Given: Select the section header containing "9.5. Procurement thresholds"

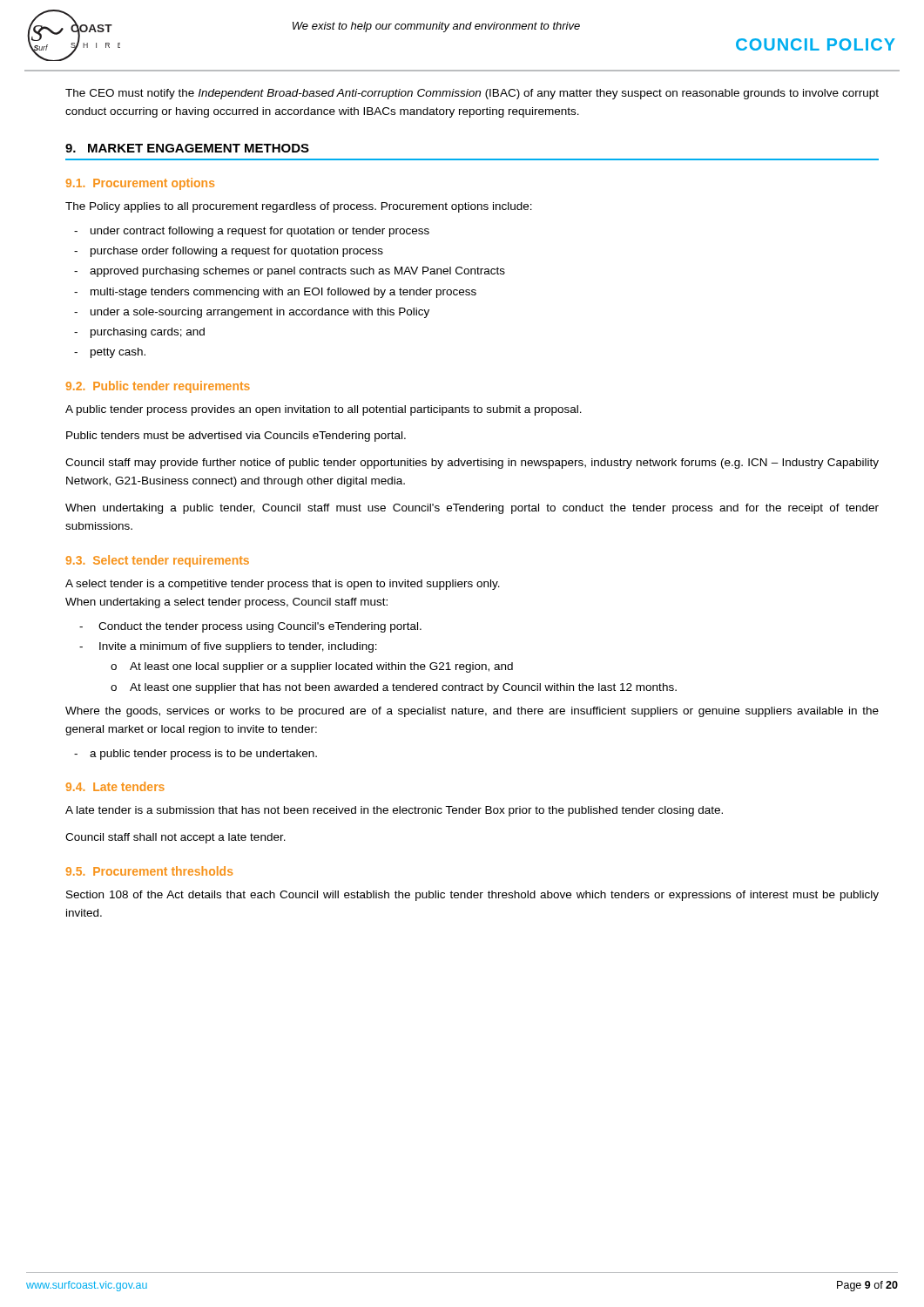Looking at the screenshot, I should coord(149,871).
